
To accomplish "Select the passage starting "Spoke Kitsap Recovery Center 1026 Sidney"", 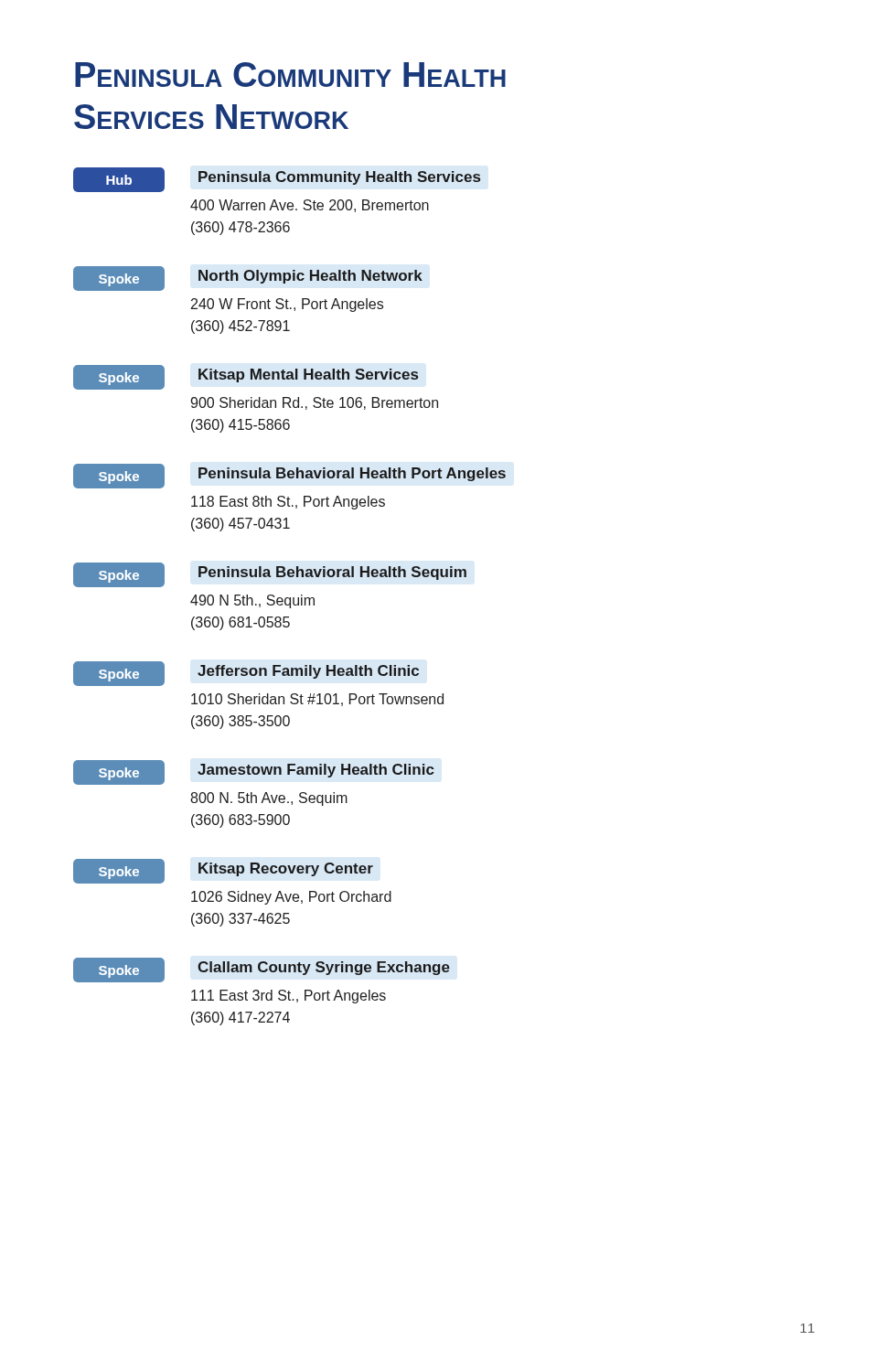I will pyautogui.click(x=223, y=871).
